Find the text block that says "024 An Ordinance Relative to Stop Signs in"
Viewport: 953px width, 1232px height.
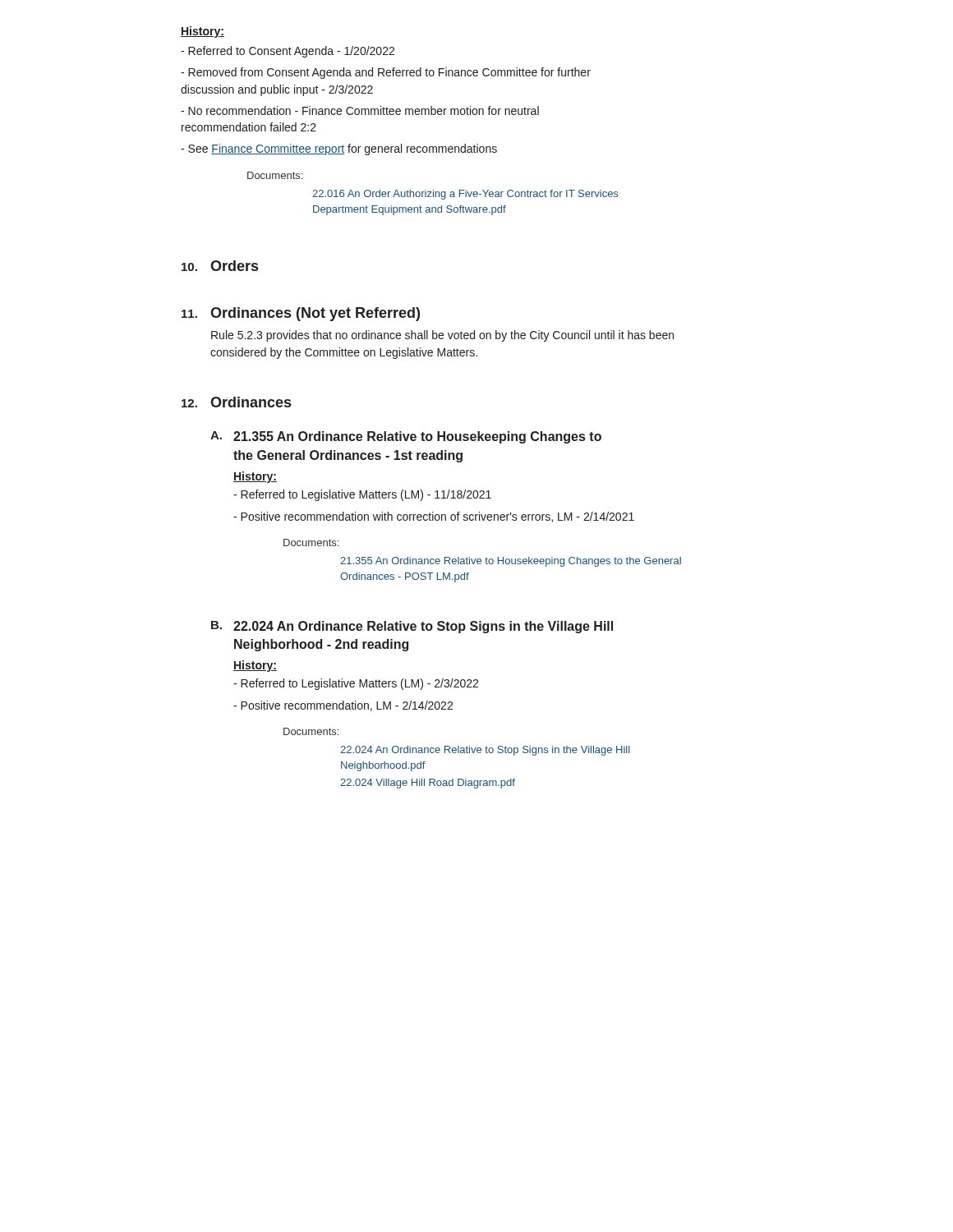[485, 757]
